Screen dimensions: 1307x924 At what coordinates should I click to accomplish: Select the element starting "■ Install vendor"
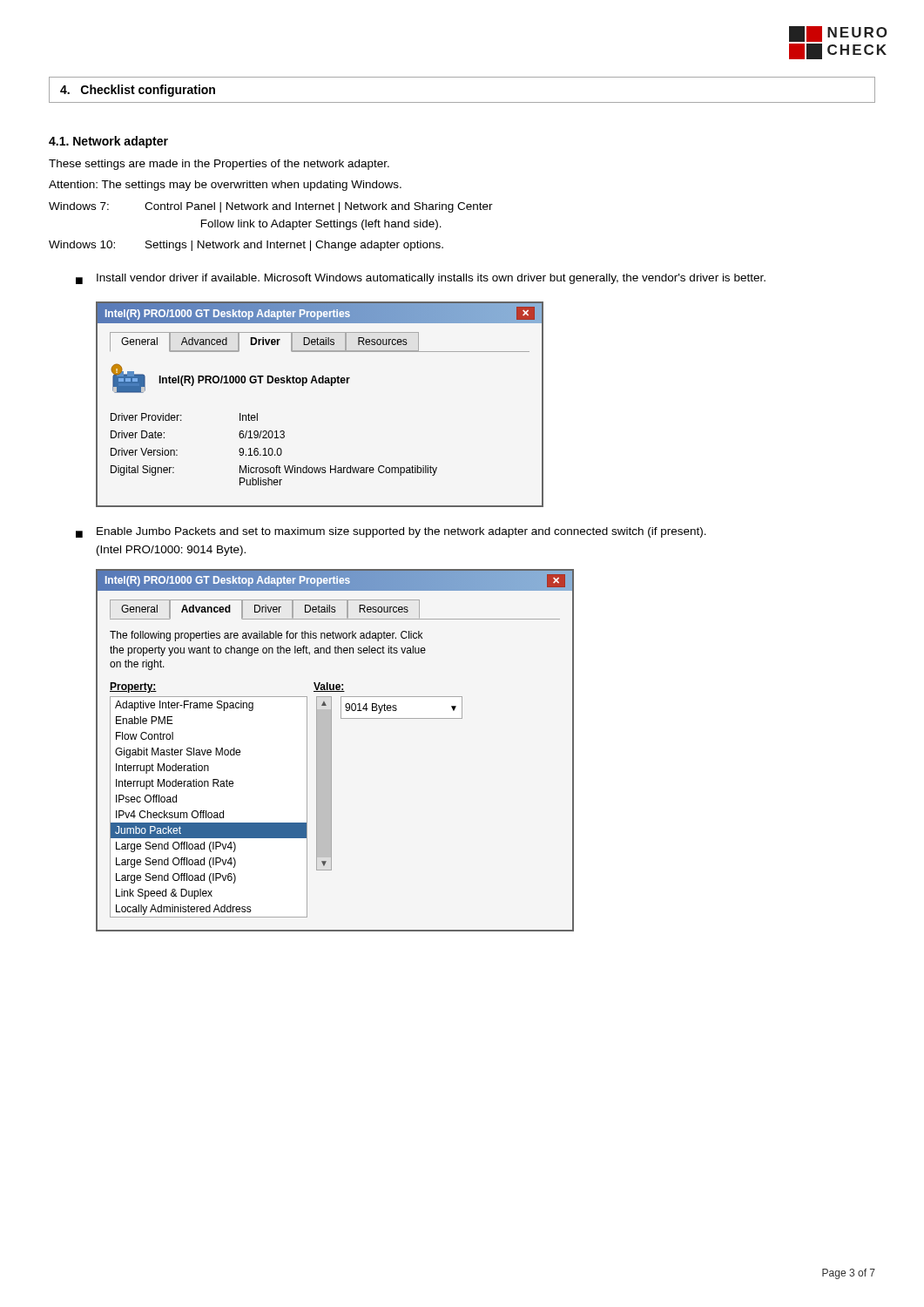(x=475, y=280)
